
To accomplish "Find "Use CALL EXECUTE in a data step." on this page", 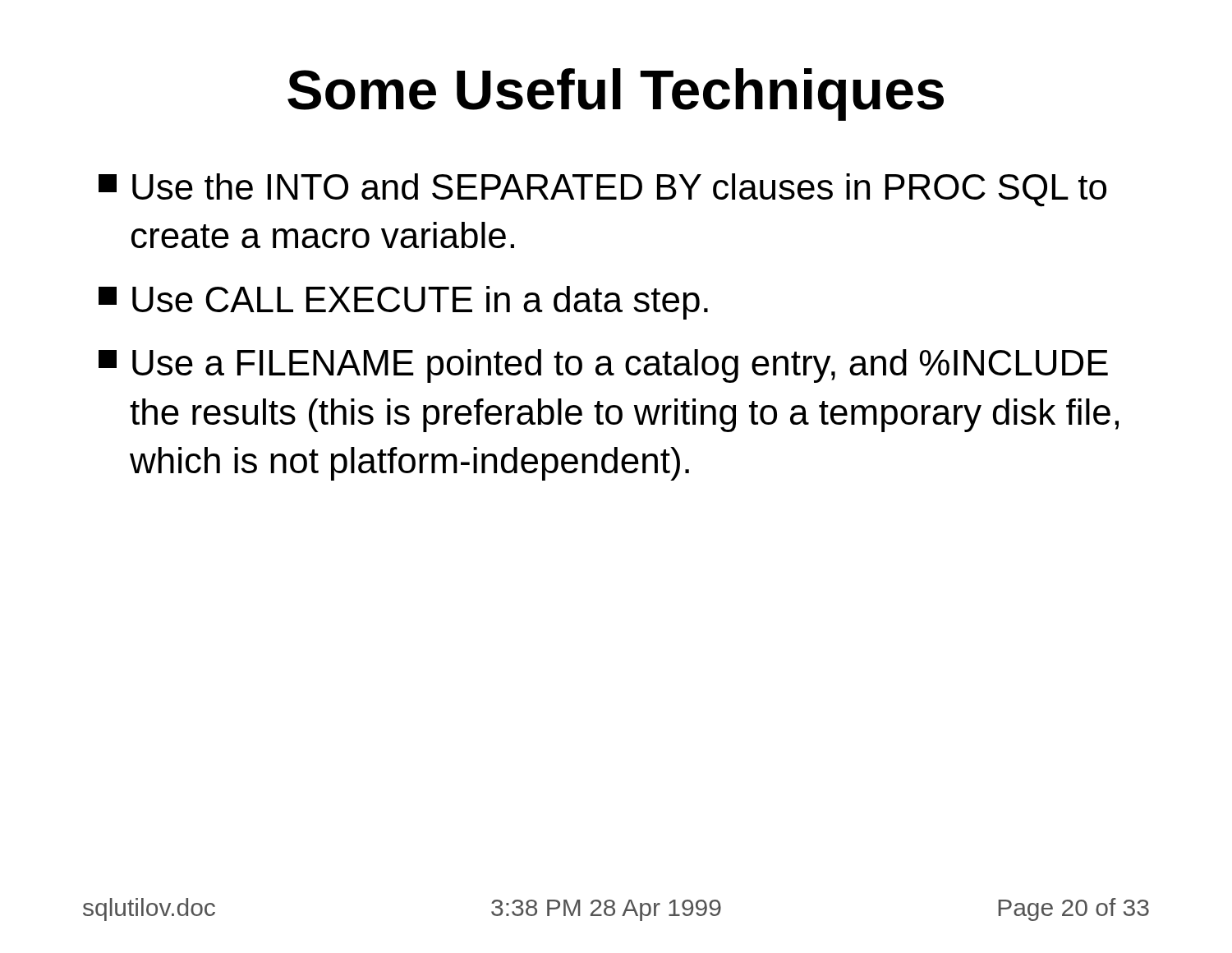I will 624,299.
